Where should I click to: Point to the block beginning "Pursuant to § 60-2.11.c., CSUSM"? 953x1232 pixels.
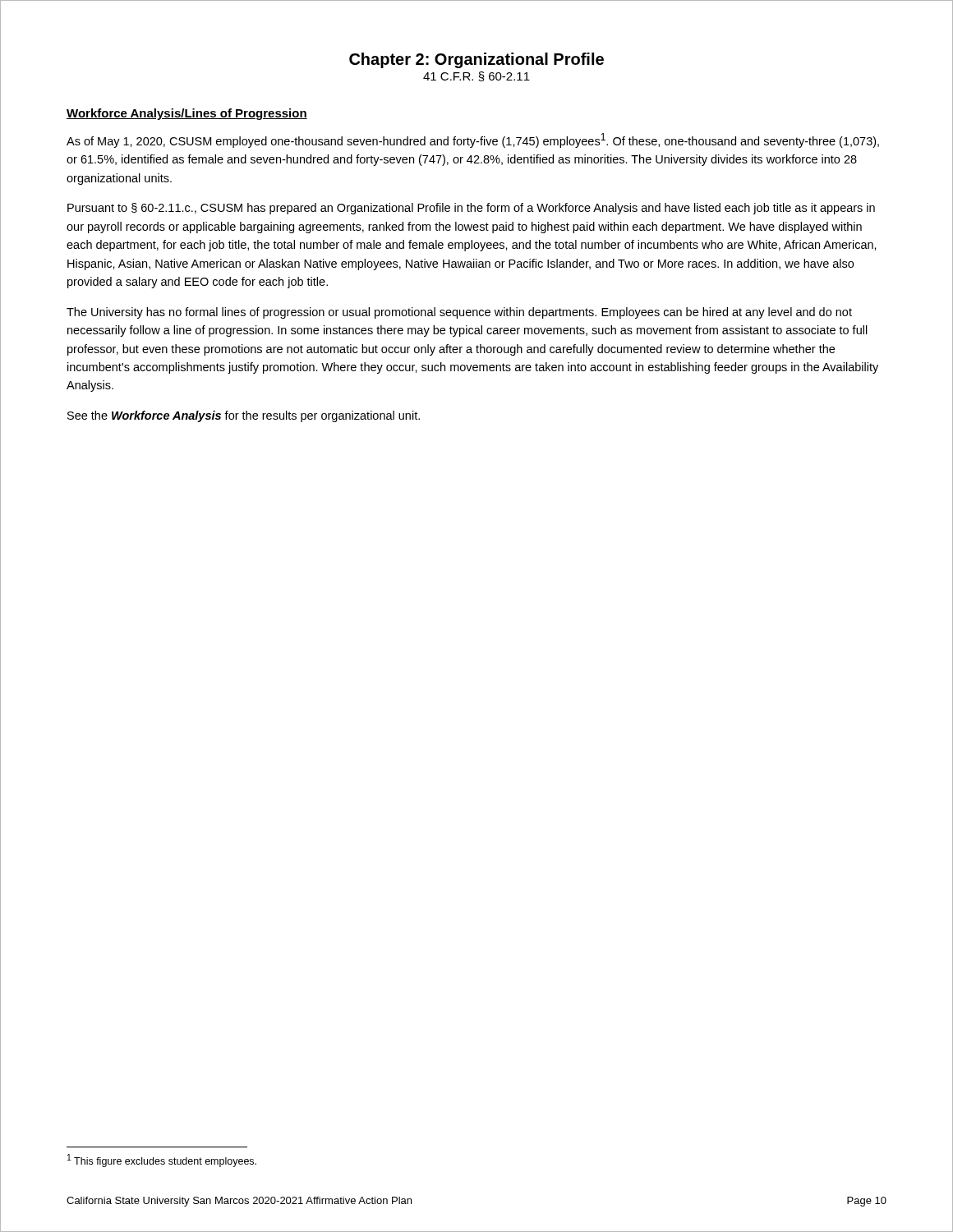472,245
